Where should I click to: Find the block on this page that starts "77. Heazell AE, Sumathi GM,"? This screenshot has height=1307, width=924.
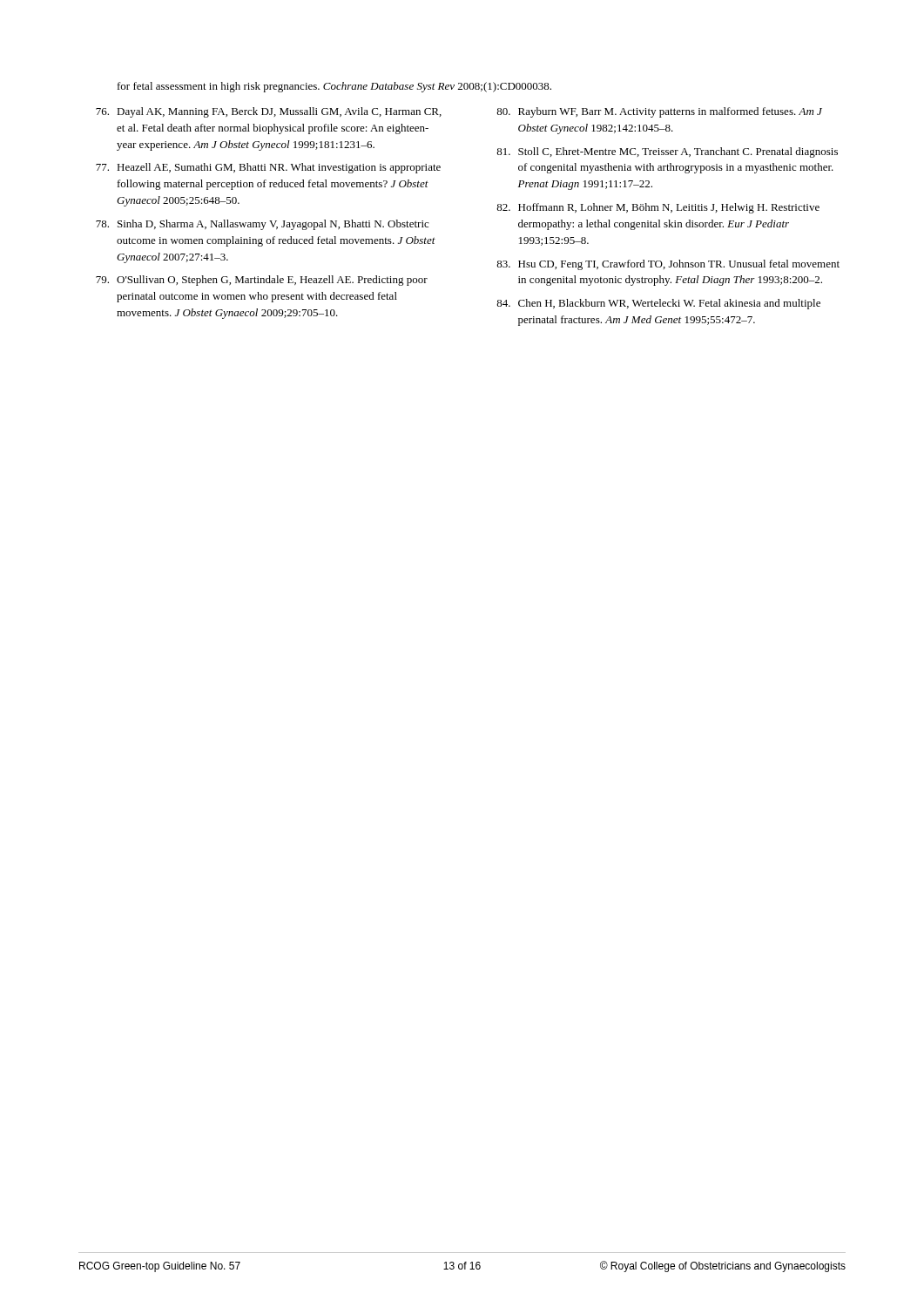261,184
